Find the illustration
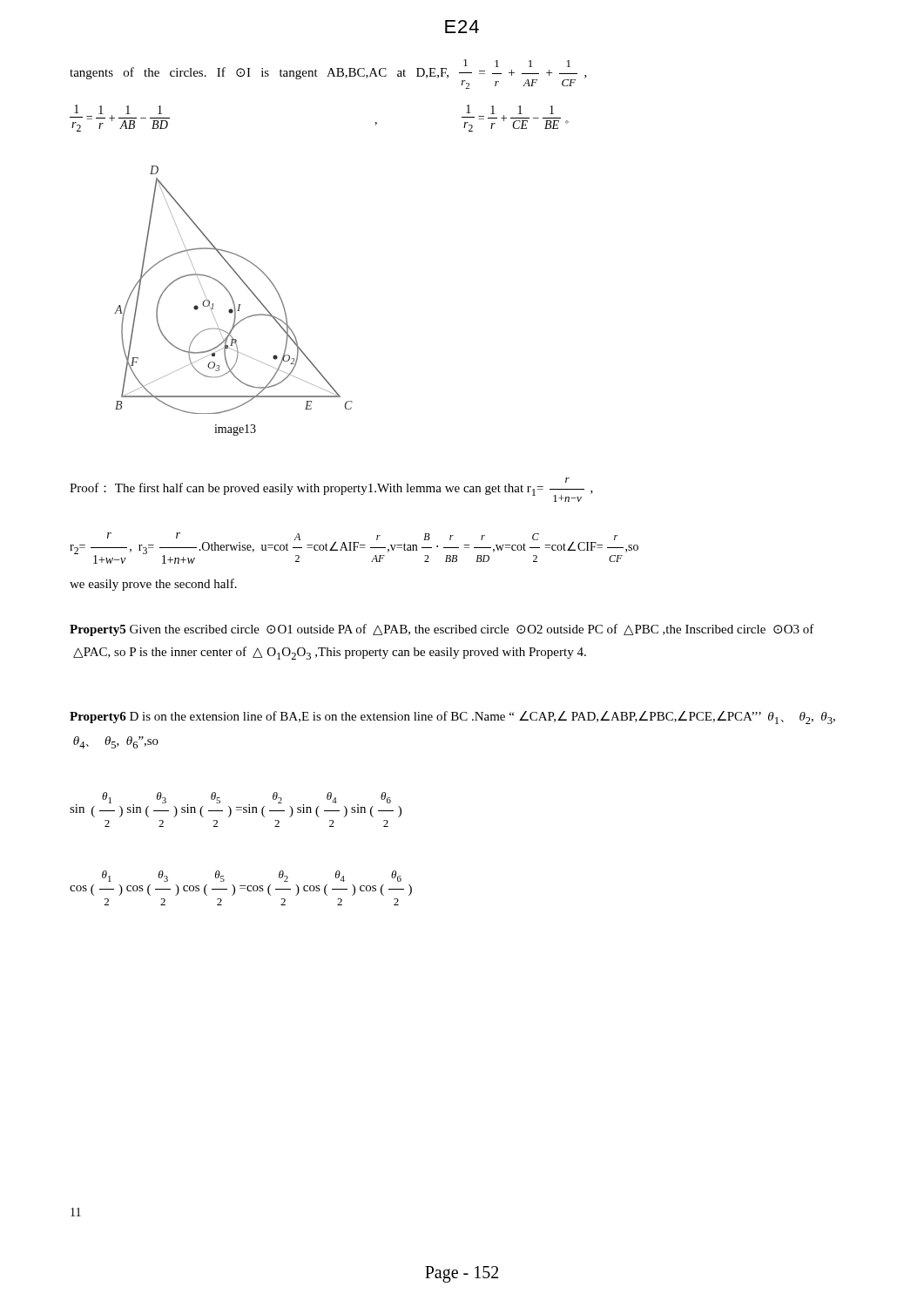The height and width of the screenshot is (1307, 924). [x=235, y=279]
